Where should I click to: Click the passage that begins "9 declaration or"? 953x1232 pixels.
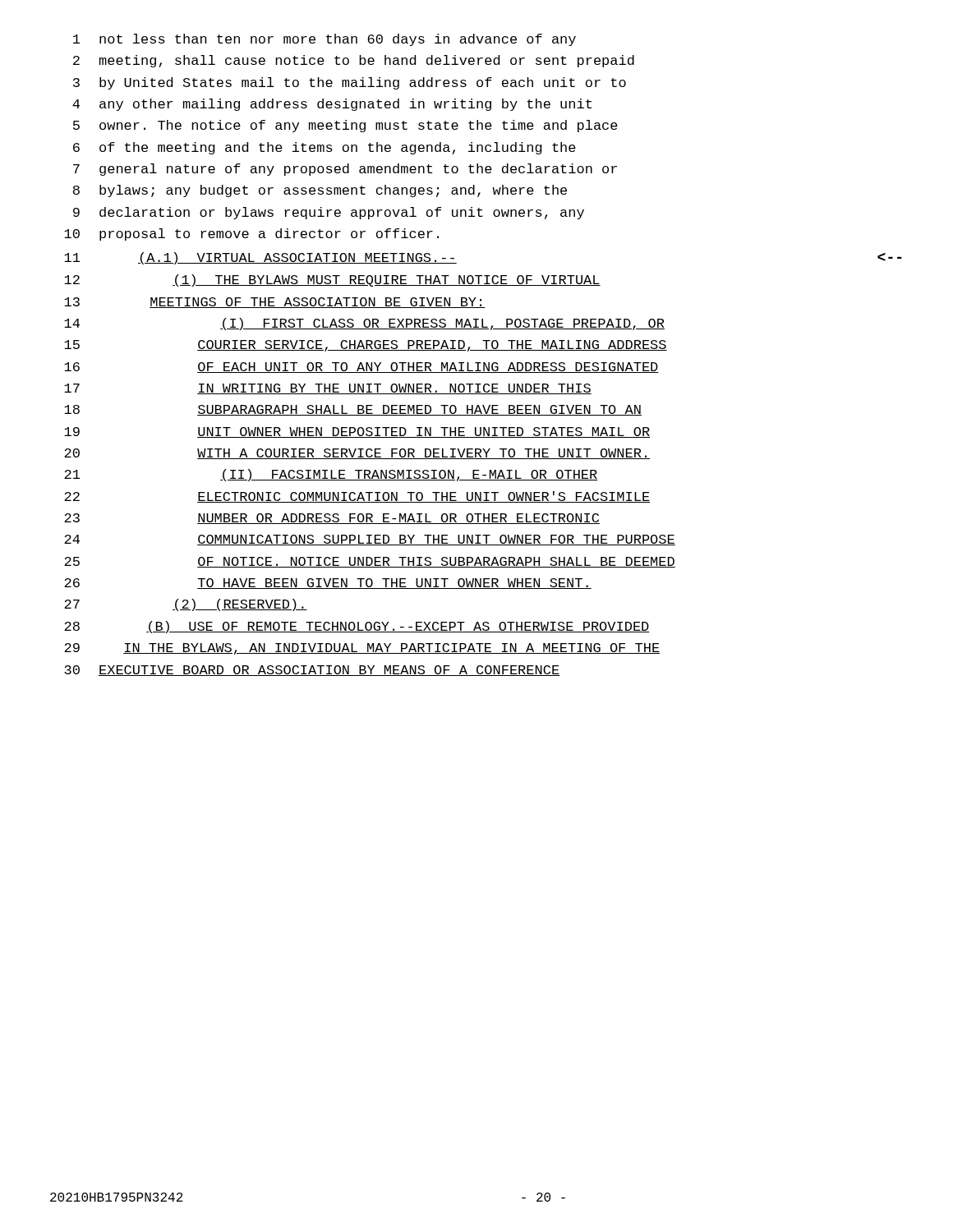[x=476, y=214]
